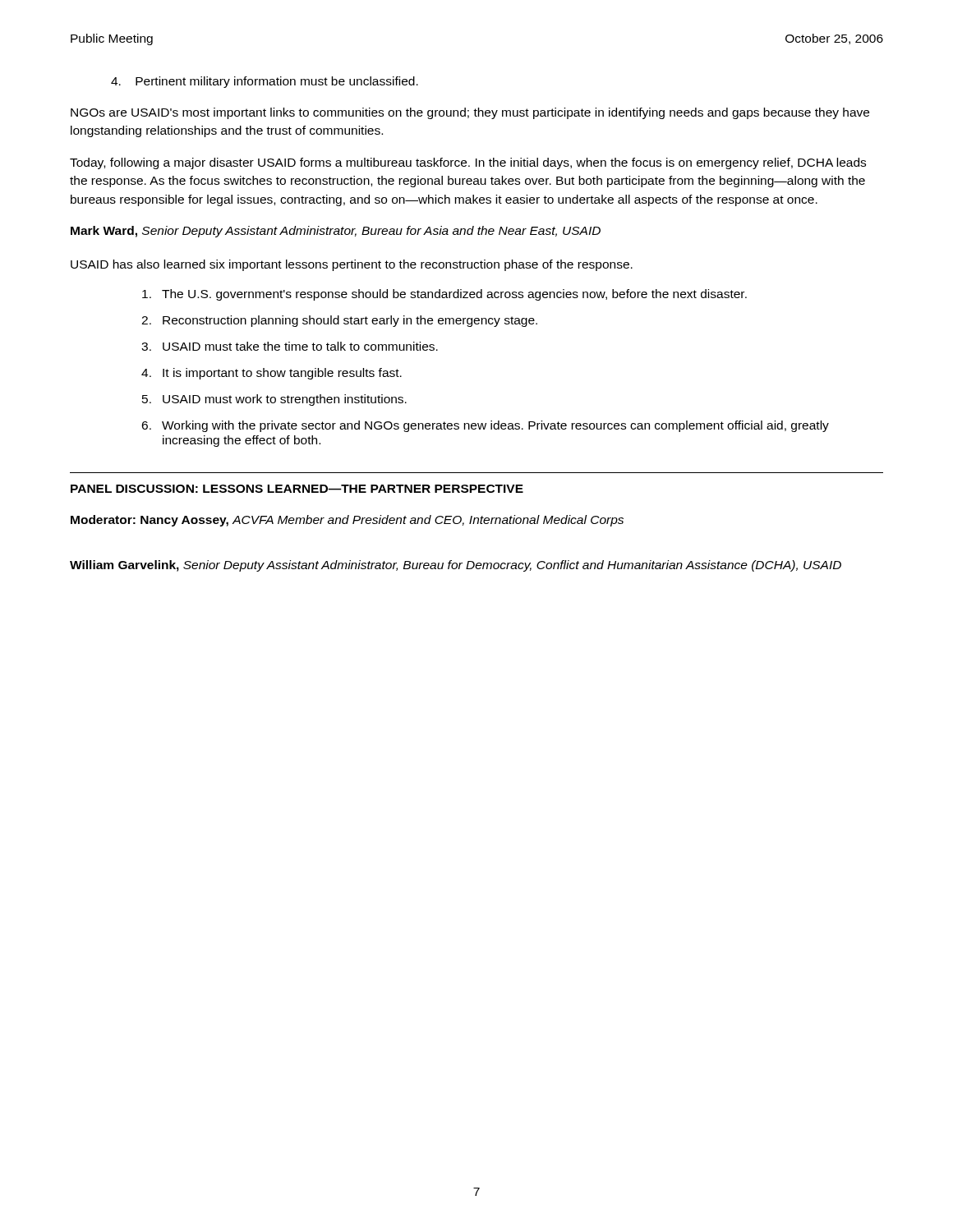This screenshot has width=953, height=1232.
Task: Find the block starting "5. USAID must work to strengthen institutions."
Action: [274, 400]
